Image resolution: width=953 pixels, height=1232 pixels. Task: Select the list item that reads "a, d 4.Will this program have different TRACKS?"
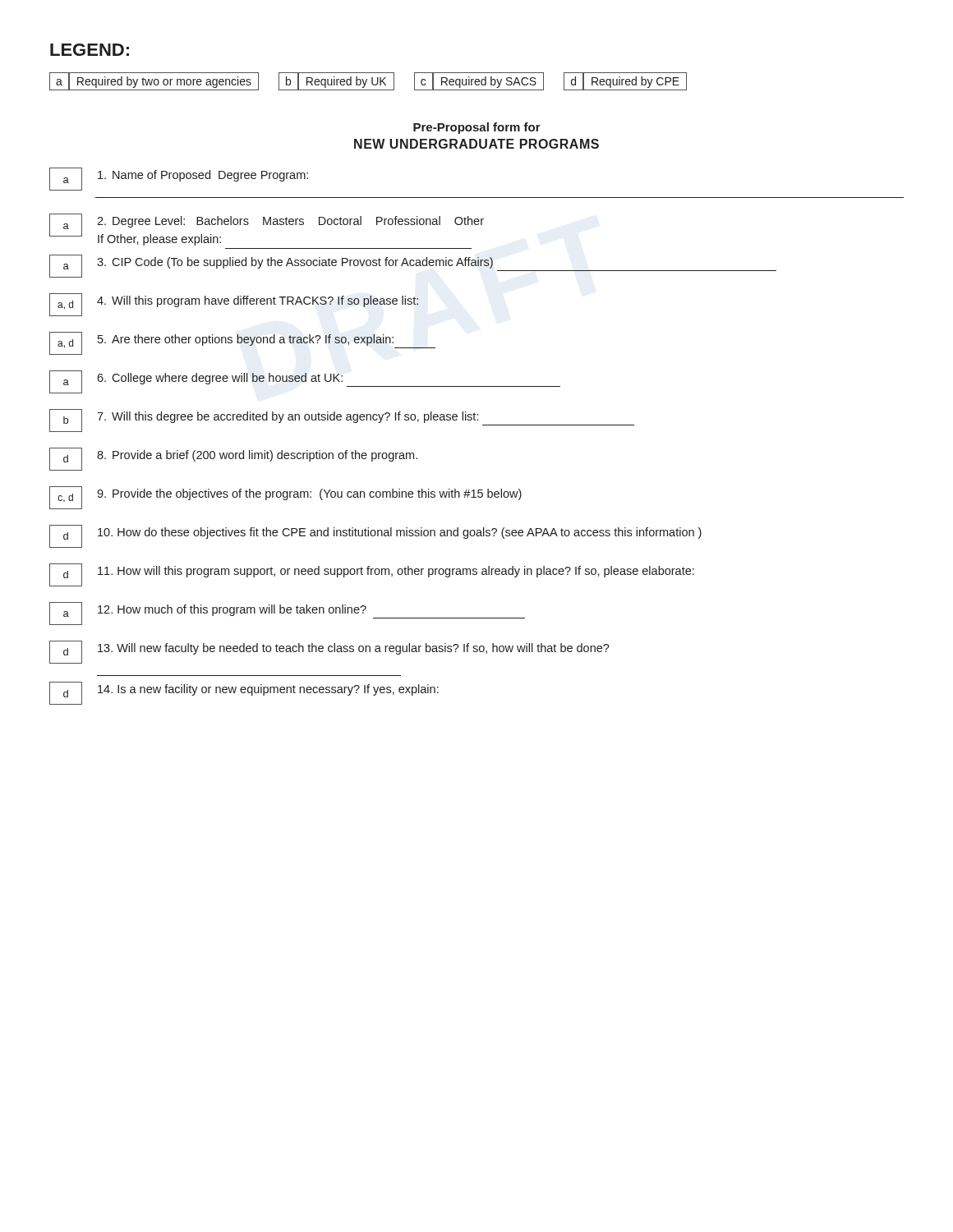pos(234,305)
